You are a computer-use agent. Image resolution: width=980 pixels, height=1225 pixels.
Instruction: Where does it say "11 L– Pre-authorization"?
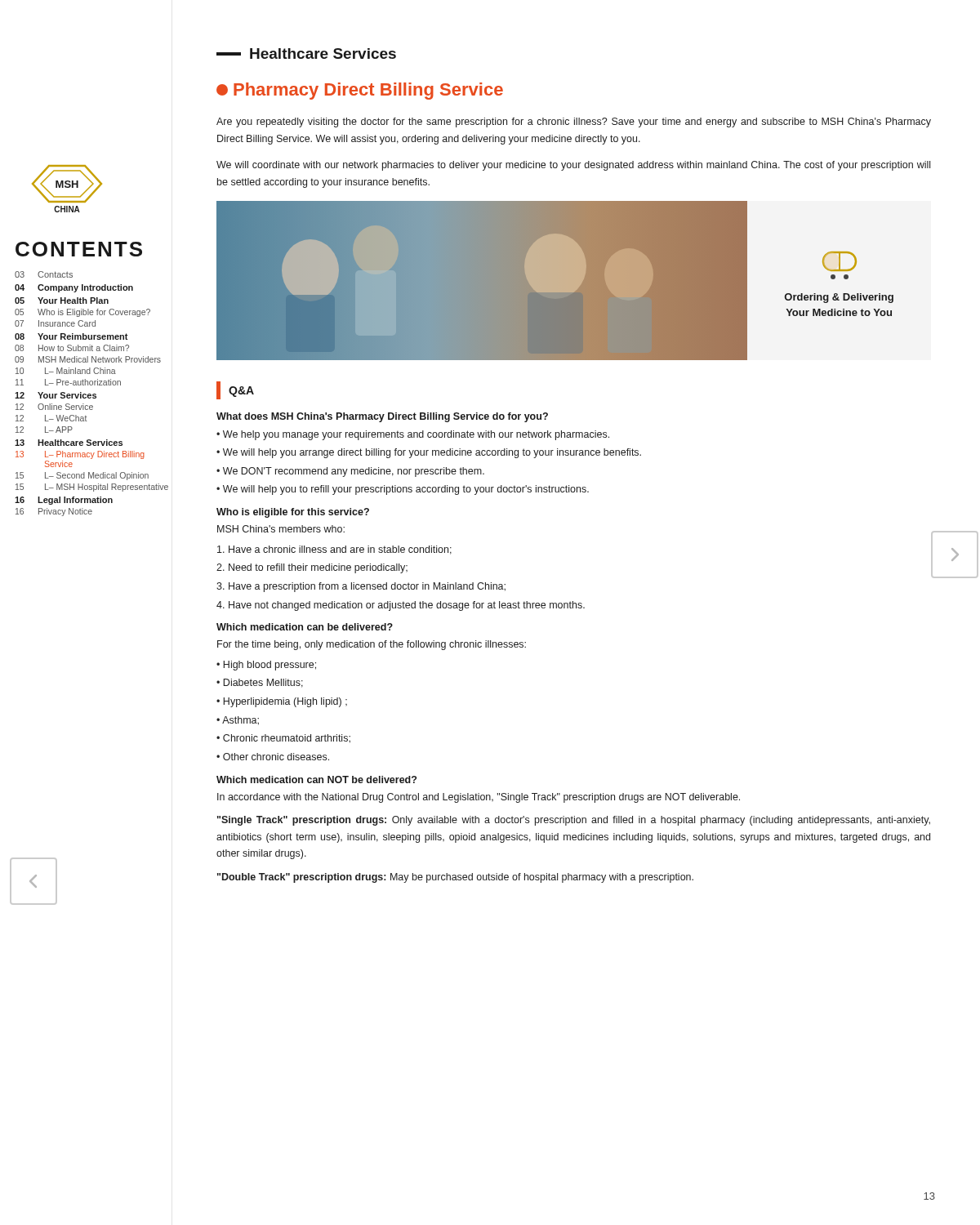(68, 382)
